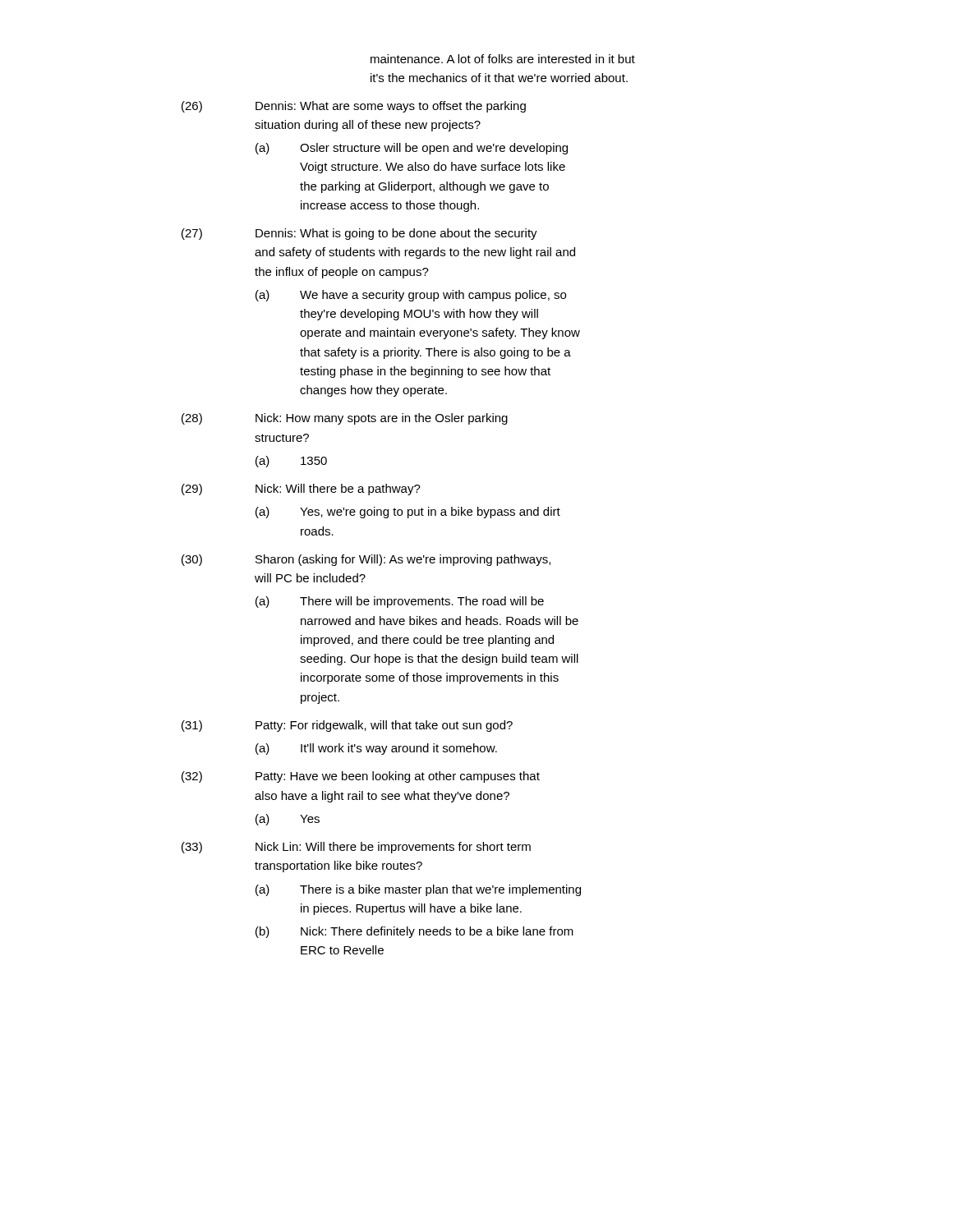The height and width of the screenshot is (1232, 953).
Task: Locate the block of text that opens with "(30) Sharon (asking for Will):"
Action: [509, 630]
